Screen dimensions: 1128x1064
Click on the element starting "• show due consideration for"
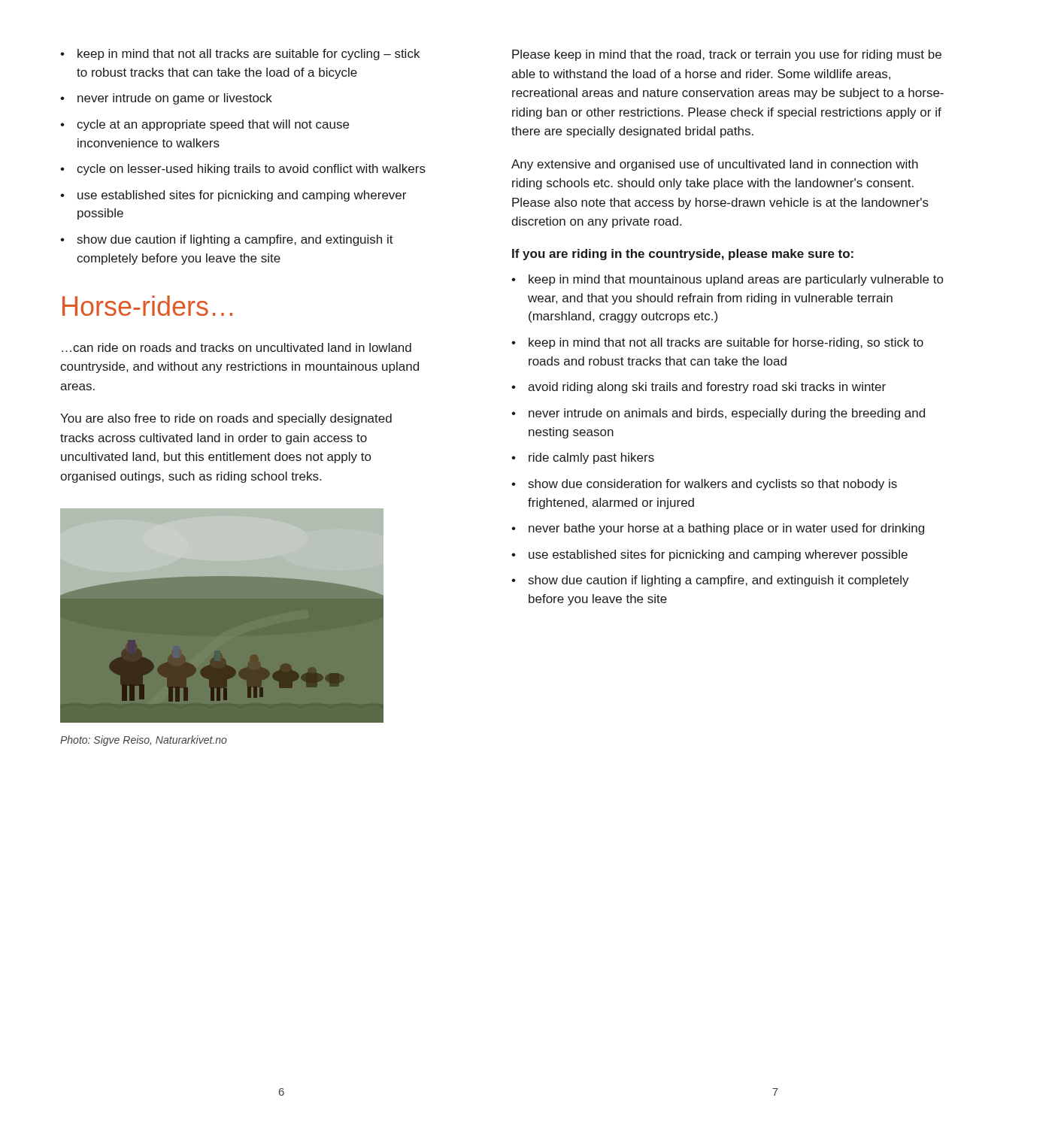pyautogui.click(x=729, y=494)
